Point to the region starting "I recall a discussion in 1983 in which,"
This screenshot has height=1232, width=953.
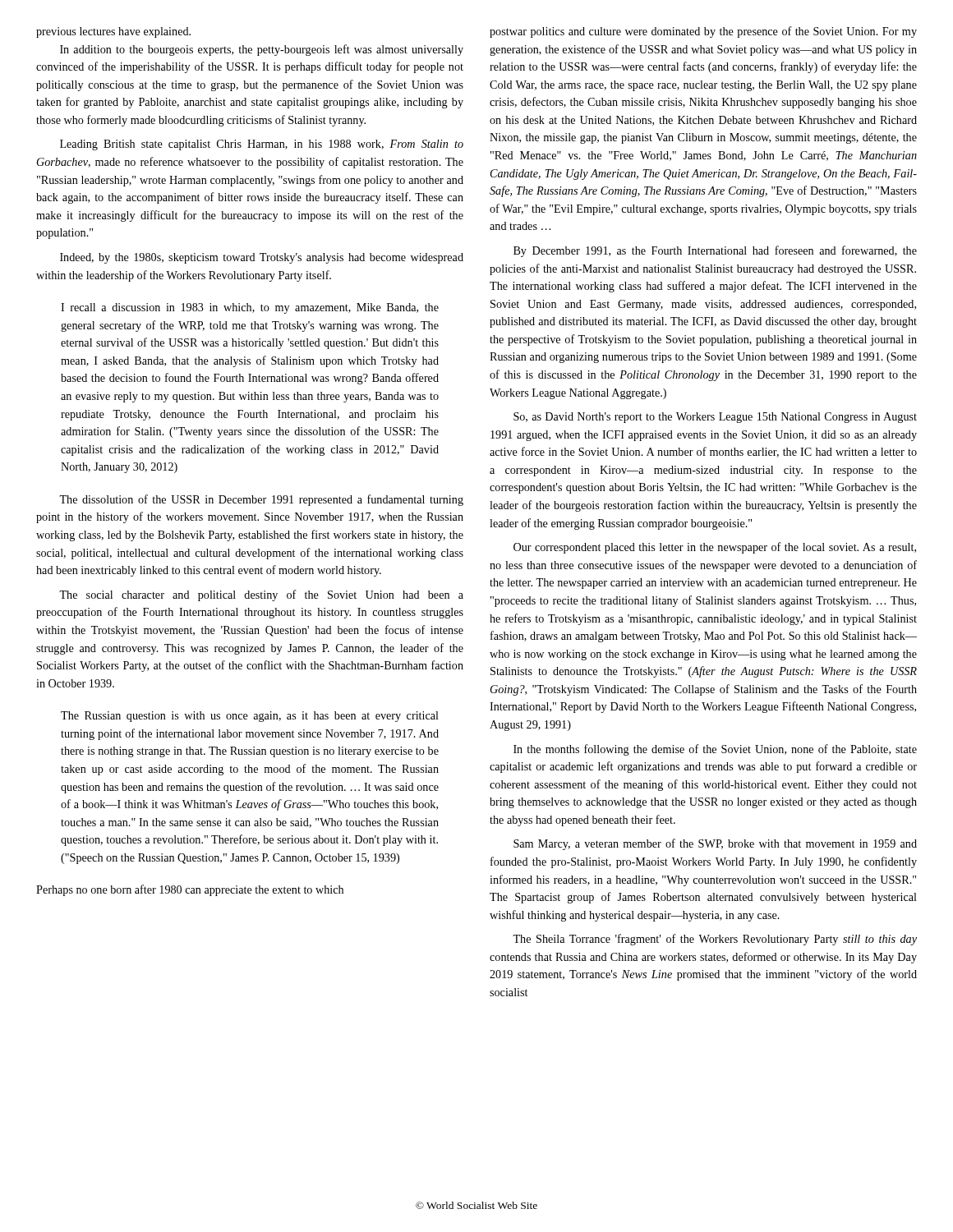pos(250,388)
